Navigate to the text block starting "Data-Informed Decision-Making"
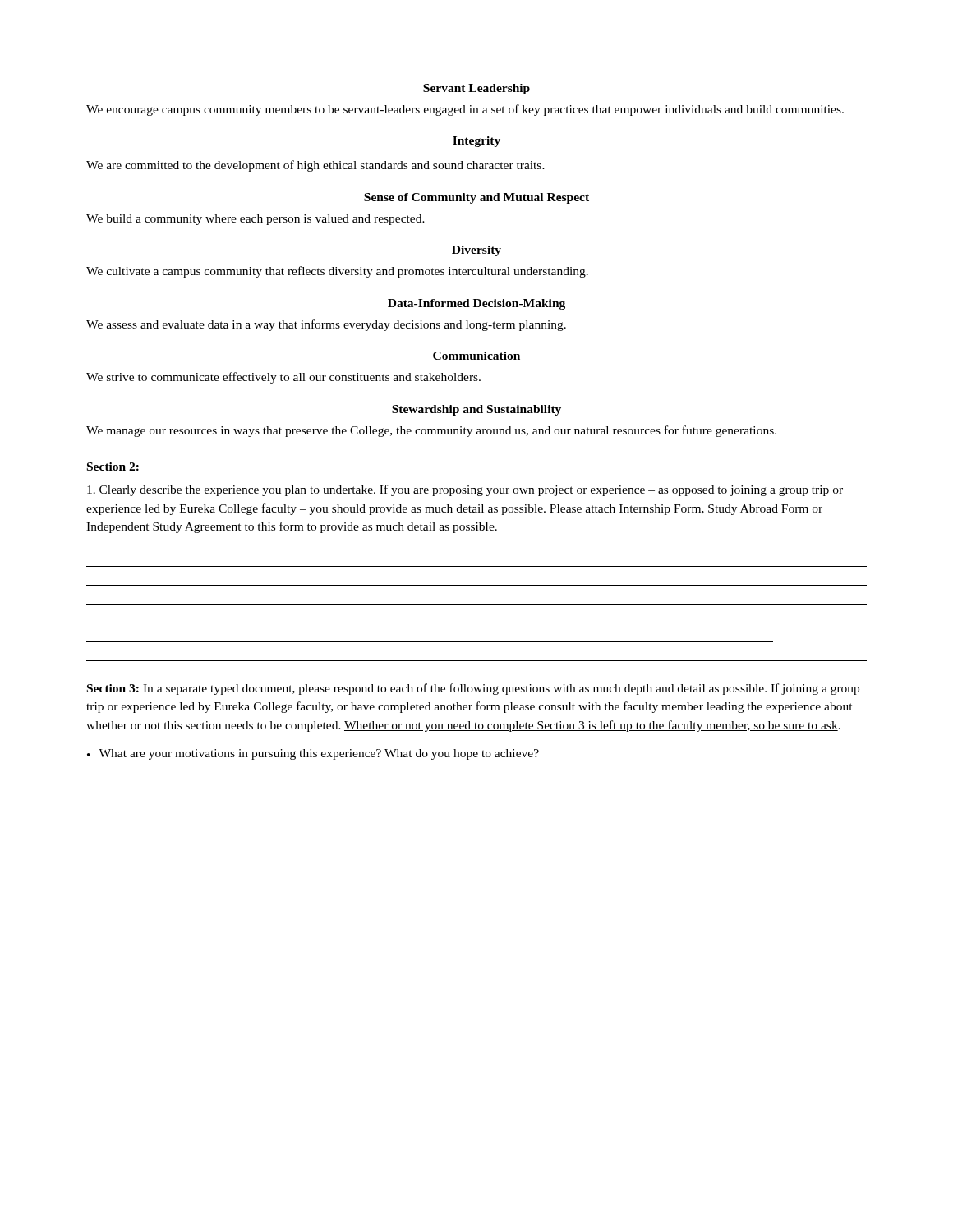Image resolution: width=953 pixels, height=1232 pixels. point(476,303)
